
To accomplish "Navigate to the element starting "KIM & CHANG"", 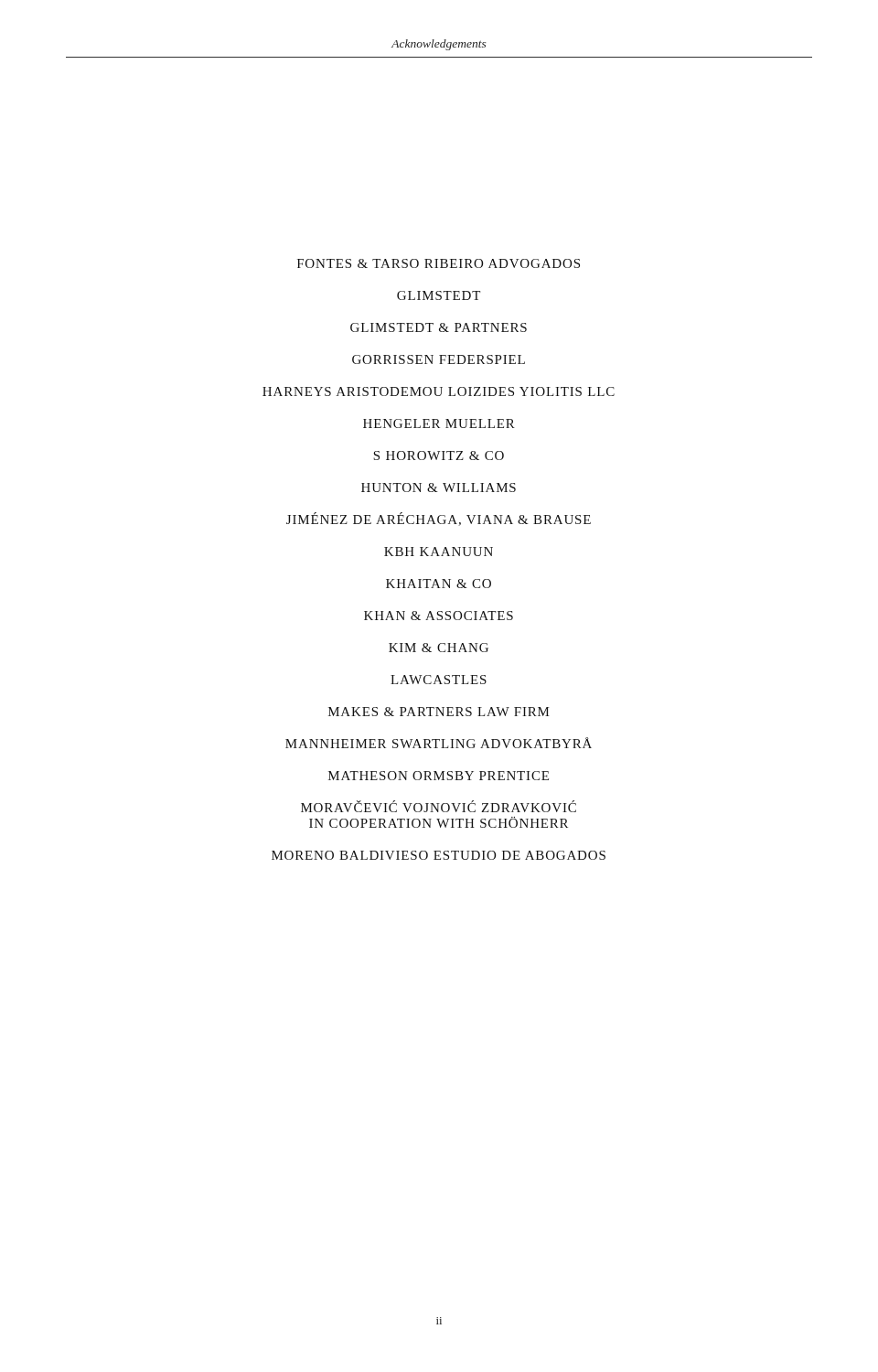I will [x=439, y=648].
